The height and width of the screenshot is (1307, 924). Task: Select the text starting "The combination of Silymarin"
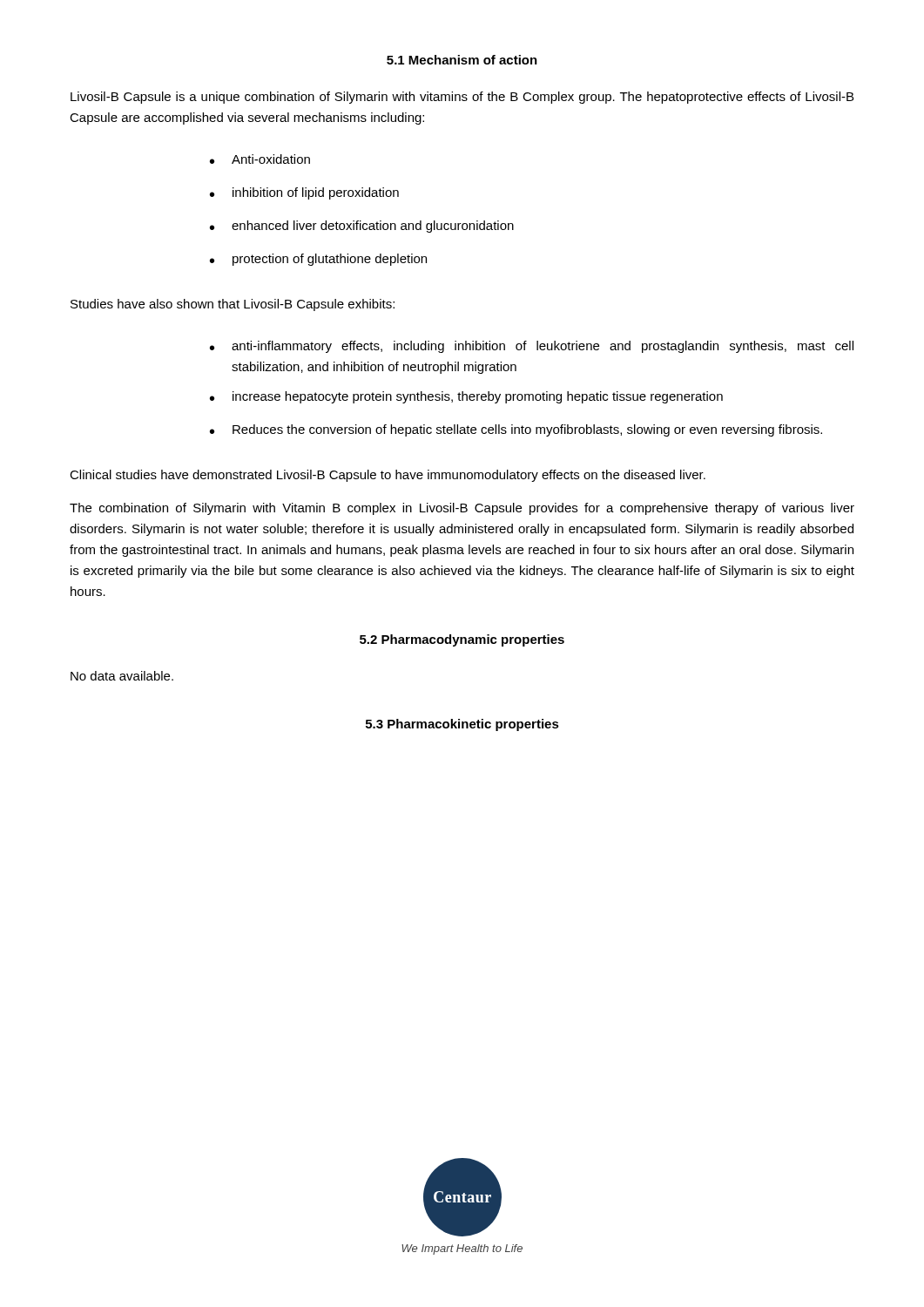coord(462,549)
